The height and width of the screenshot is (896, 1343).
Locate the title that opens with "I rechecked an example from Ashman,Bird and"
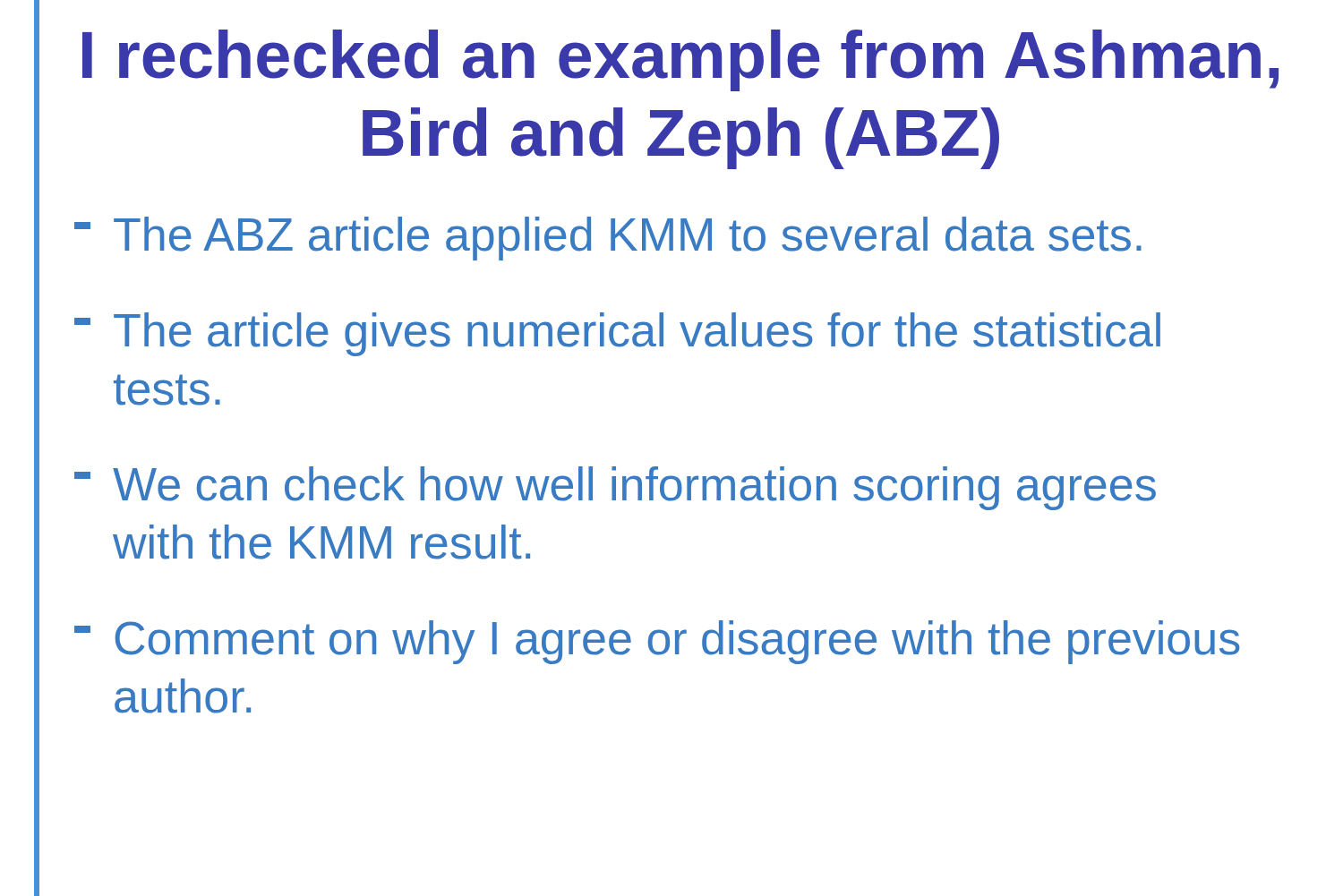680,94
